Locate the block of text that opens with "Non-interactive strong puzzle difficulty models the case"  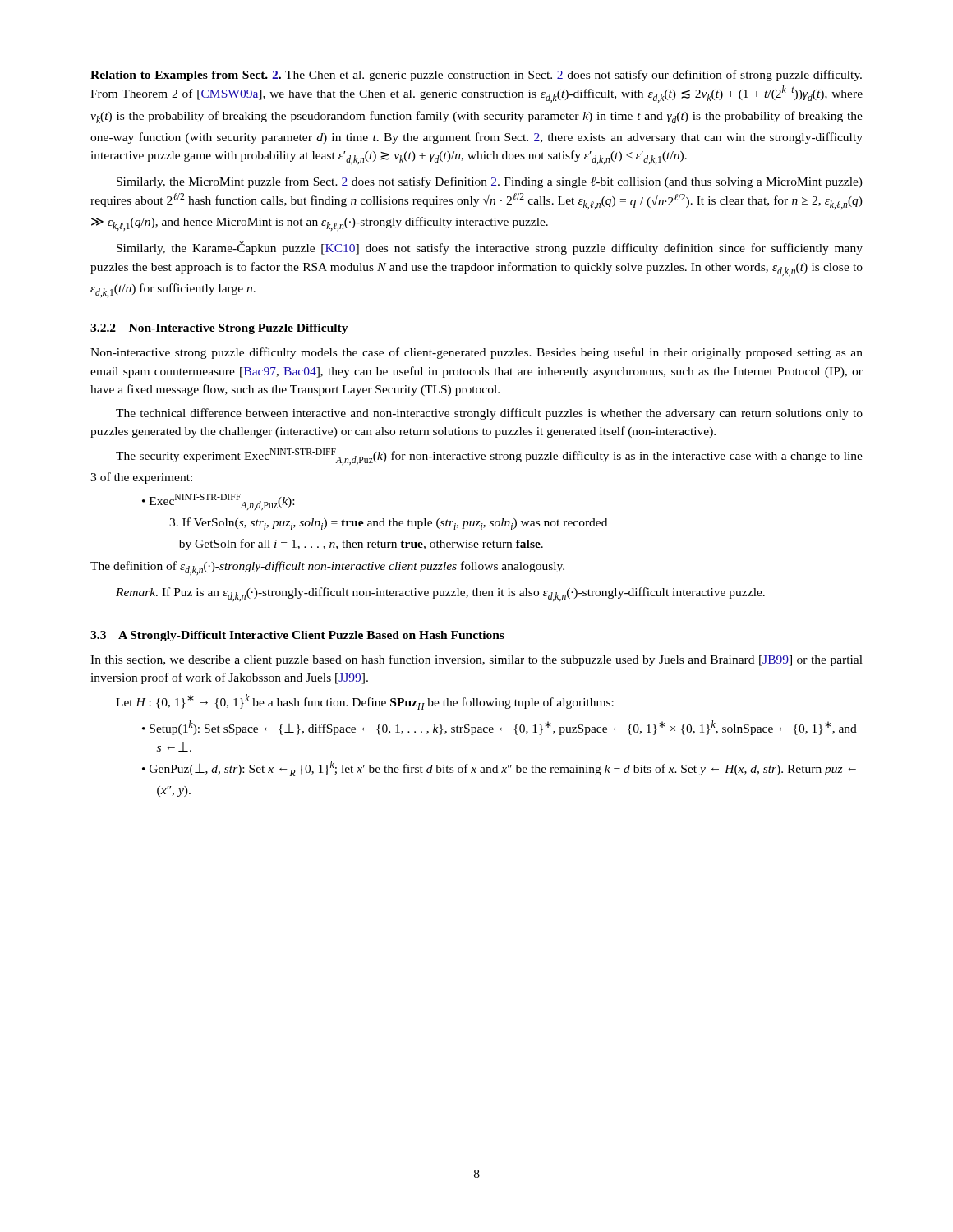tap(476, 415)
